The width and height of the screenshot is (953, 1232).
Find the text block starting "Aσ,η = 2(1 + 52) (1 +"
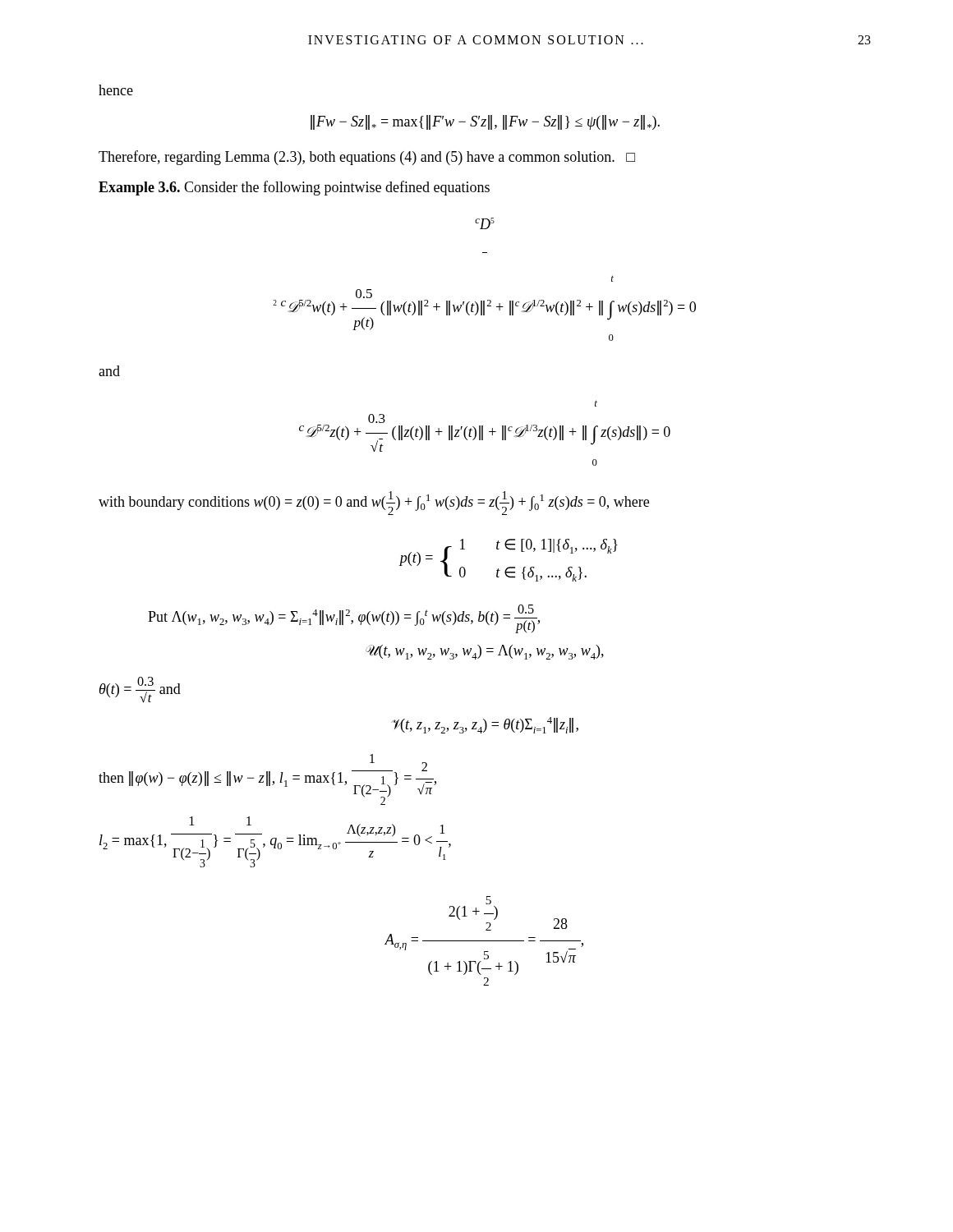[485, 941]
